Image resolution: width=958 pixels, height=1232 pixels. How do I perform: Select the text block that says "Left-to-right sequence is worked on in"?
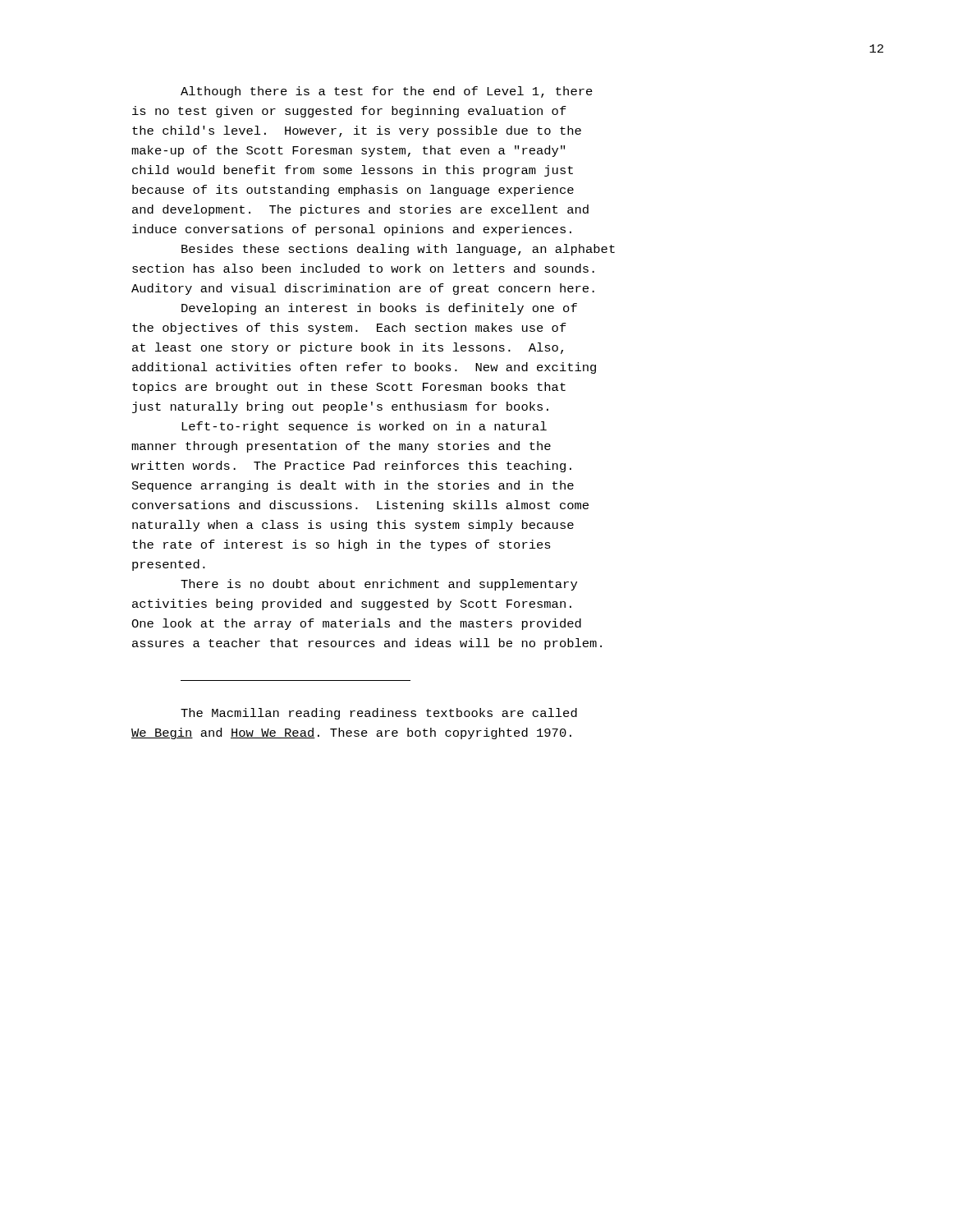[x=360, y=496]
